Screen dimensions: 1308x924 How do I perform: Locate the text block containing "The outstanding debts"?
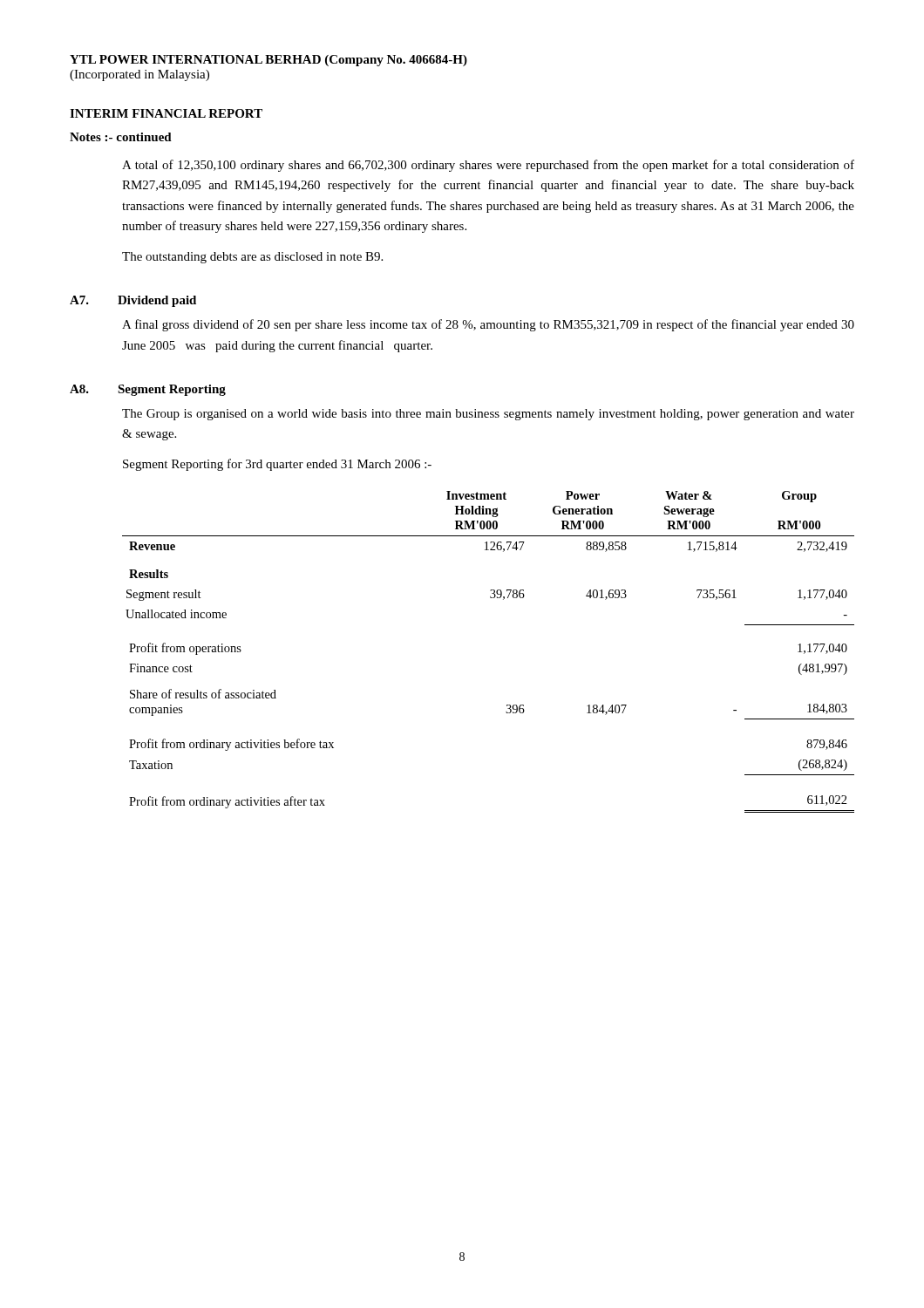coord(253,256)
